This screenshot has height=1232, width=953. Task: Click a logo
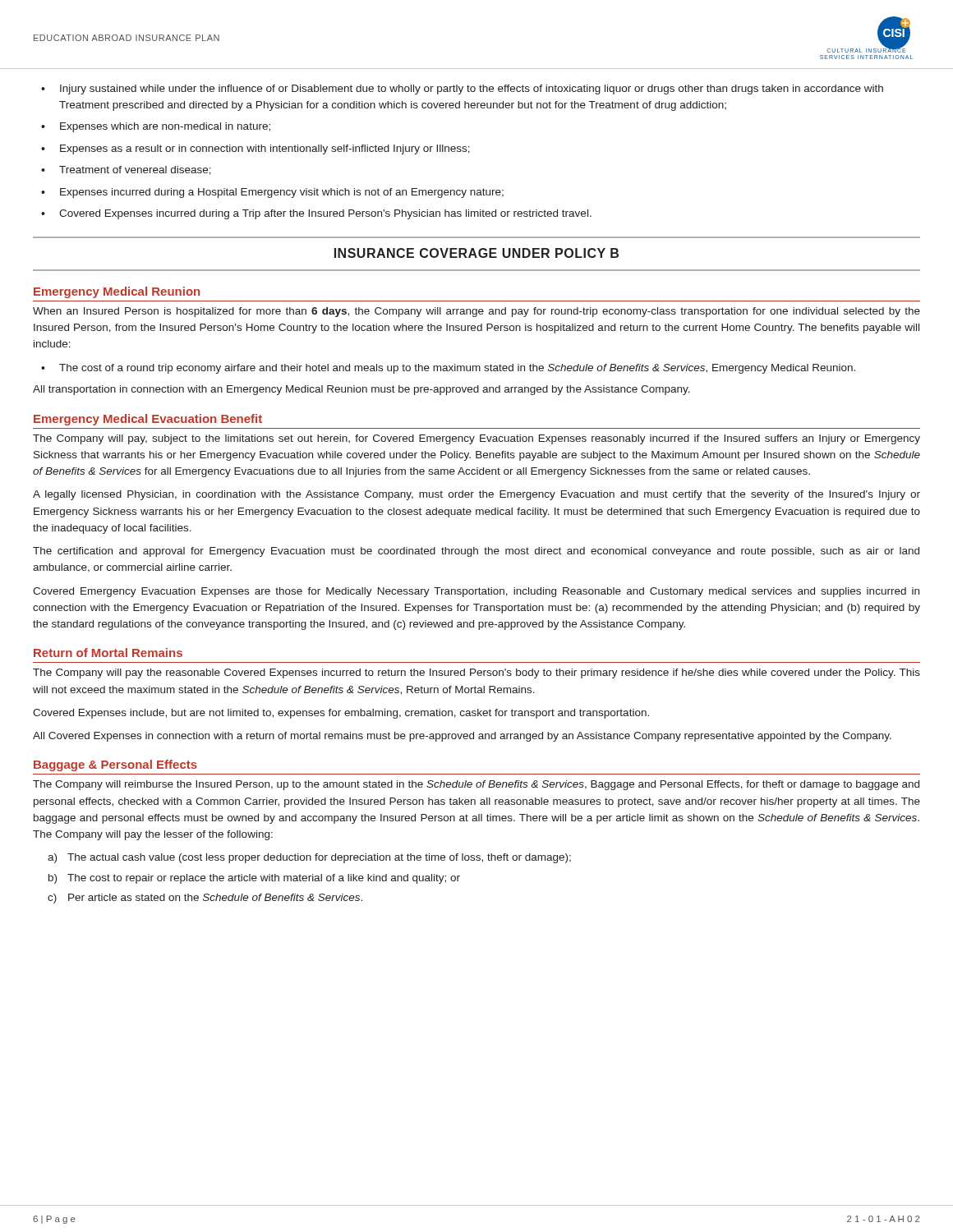(867, 37)
